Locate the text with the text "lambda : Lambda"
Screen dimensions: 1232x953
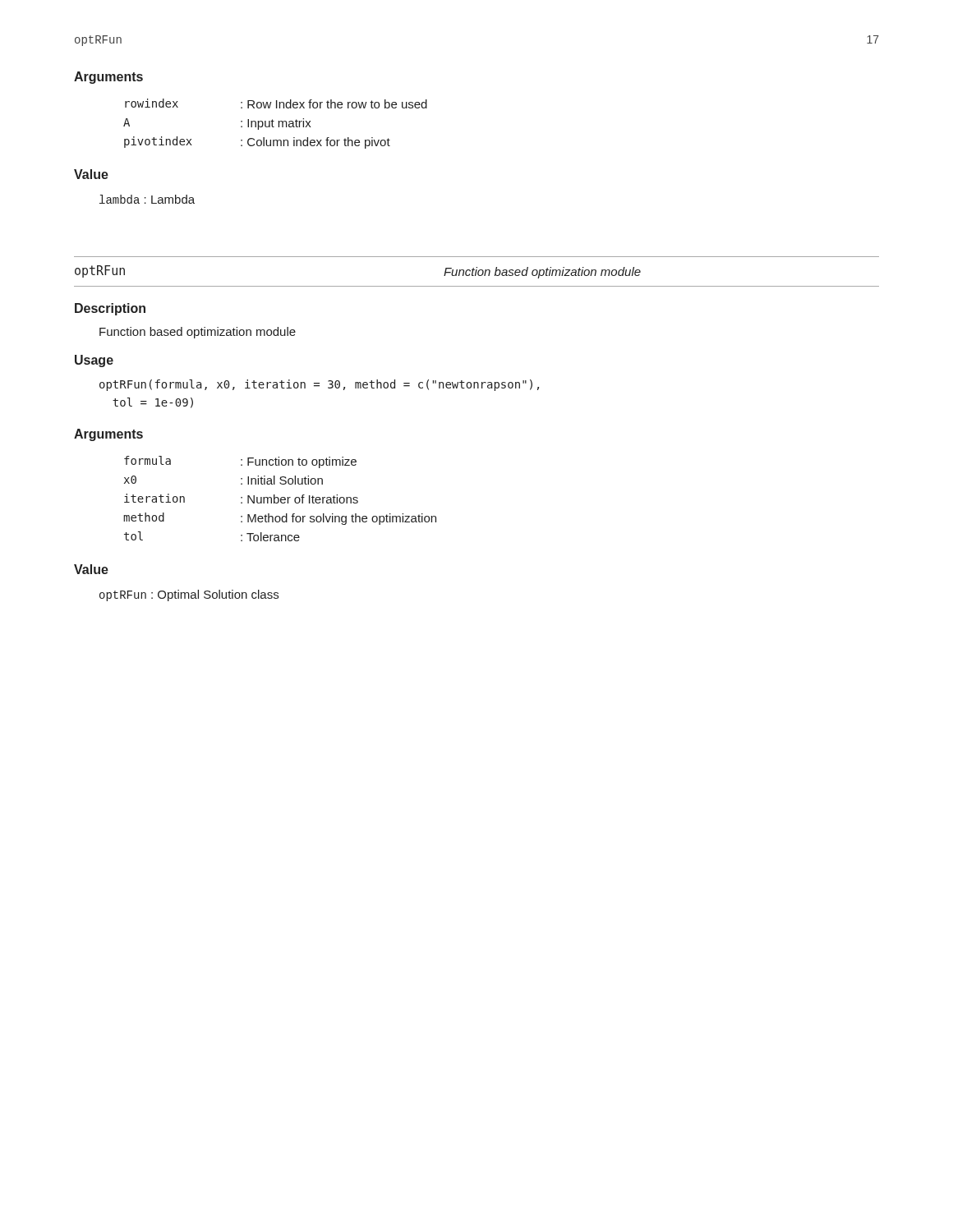[x=147, y=200]
